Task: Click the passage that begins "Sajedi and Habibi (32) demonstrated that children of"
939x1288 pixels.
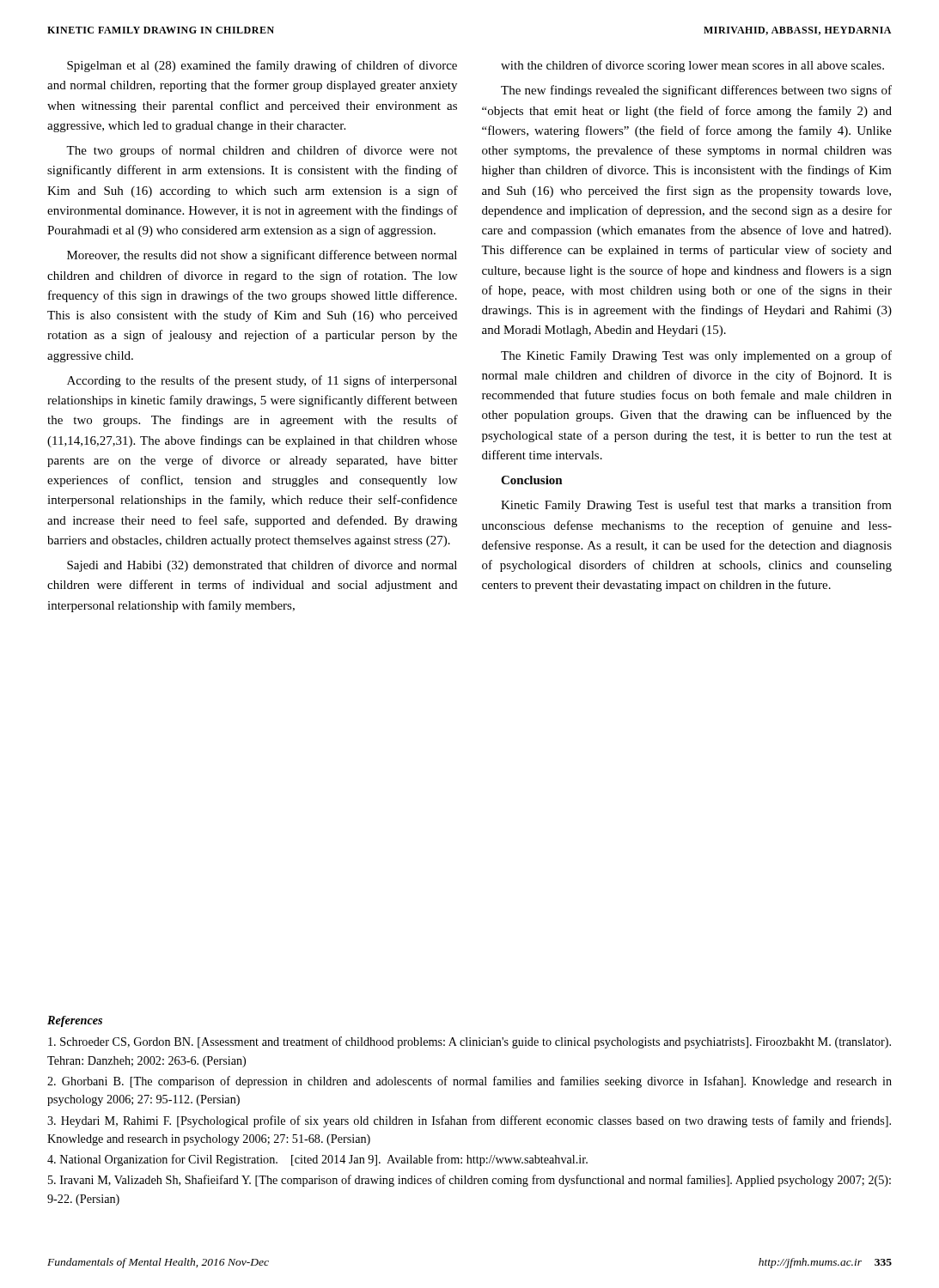Action: point(252,585)
